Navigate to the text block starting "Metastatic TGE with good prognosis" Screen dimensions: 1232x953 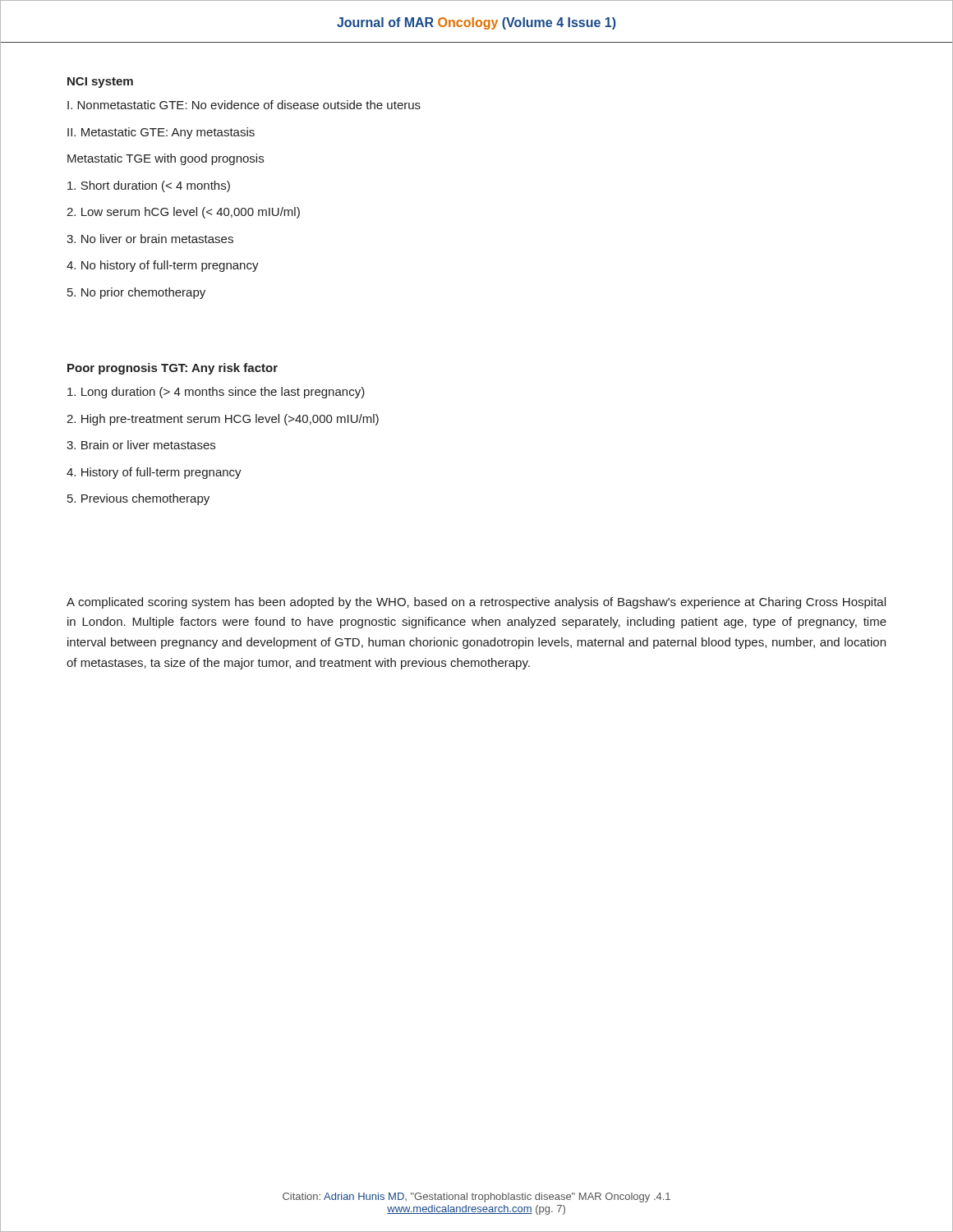coord(165,158)
